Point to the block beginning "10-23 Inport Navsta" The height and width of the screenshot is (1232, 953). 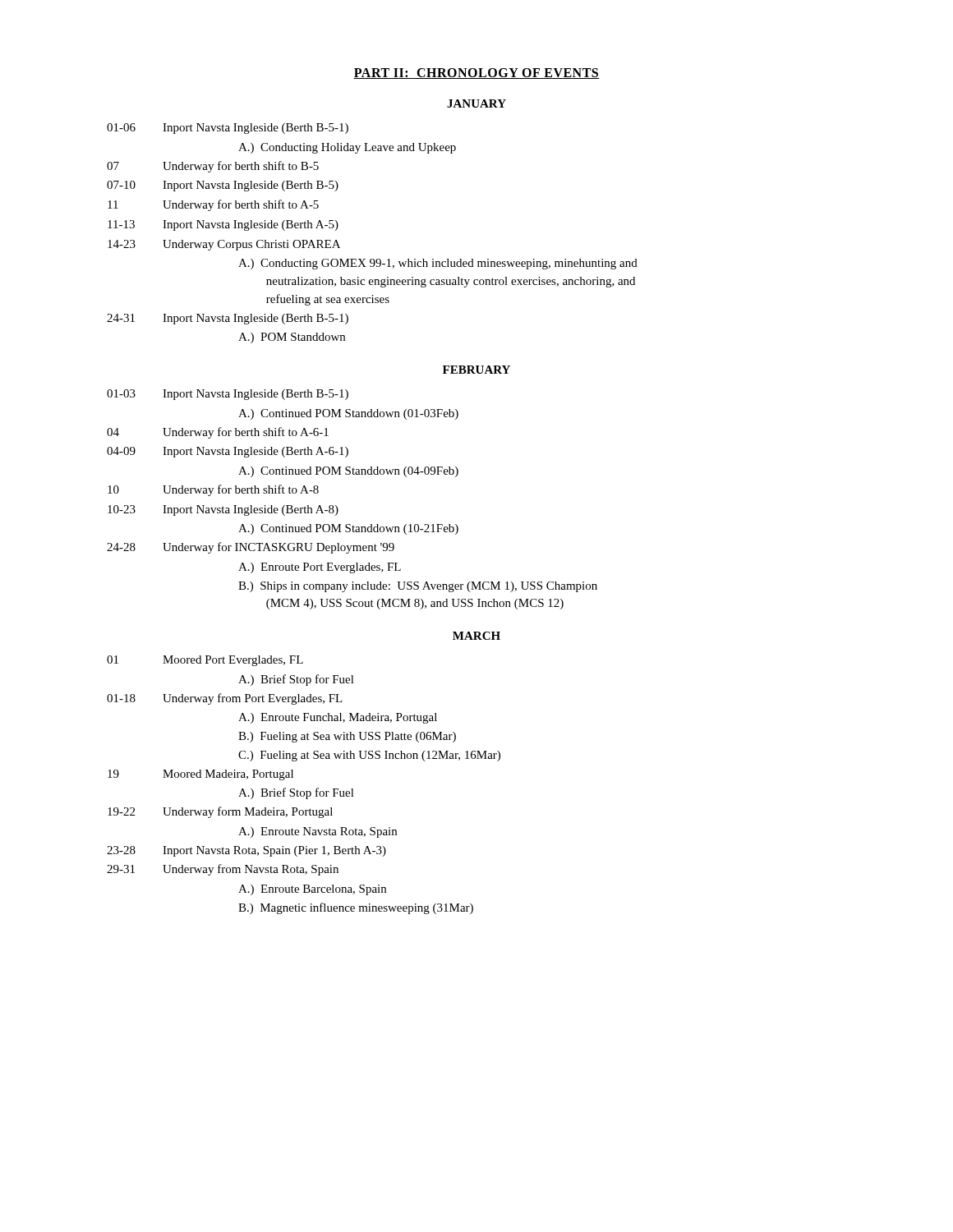[223, 510]
